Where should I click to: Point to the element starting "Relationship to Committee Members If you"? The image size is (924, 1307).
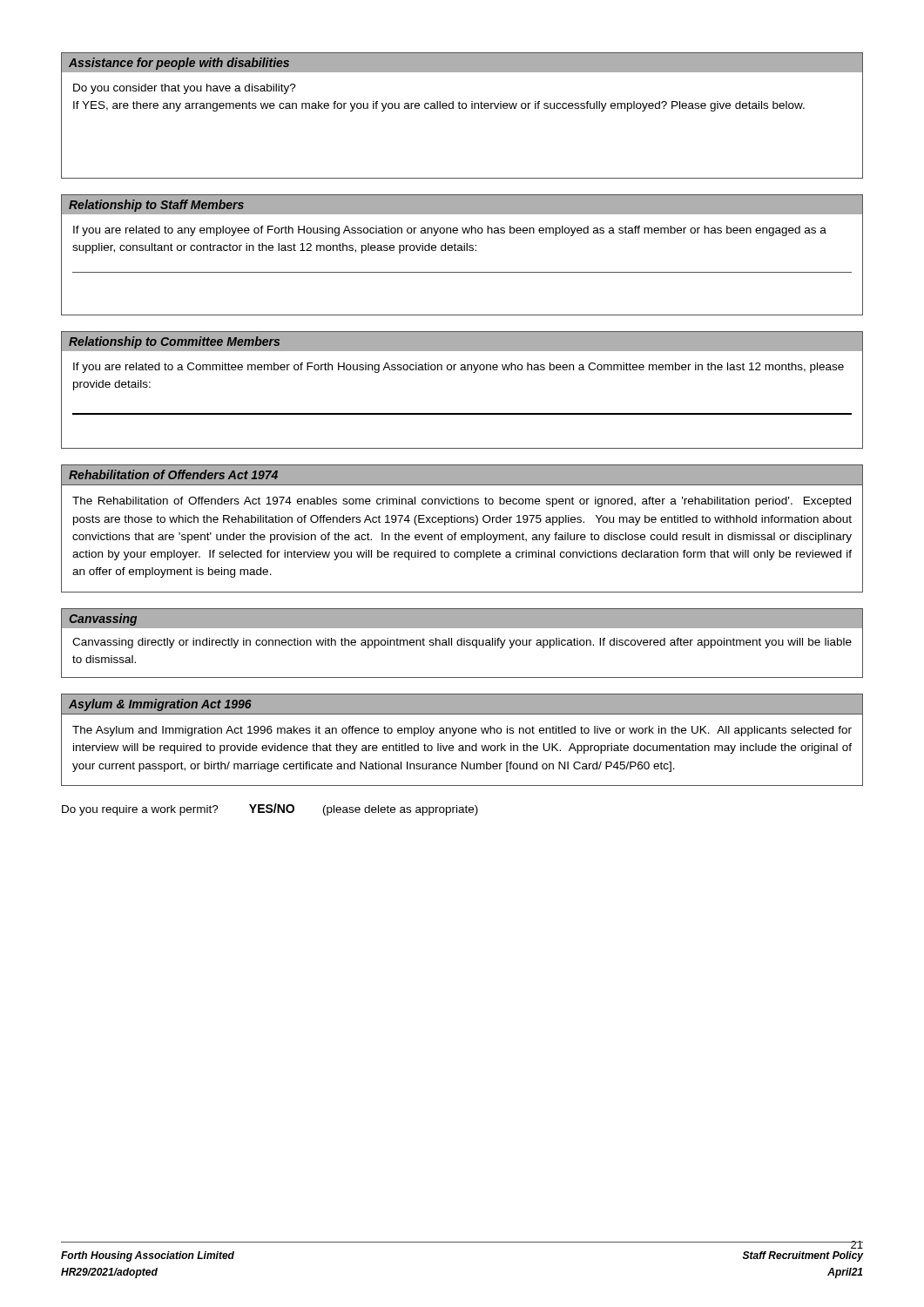(462, 390)
